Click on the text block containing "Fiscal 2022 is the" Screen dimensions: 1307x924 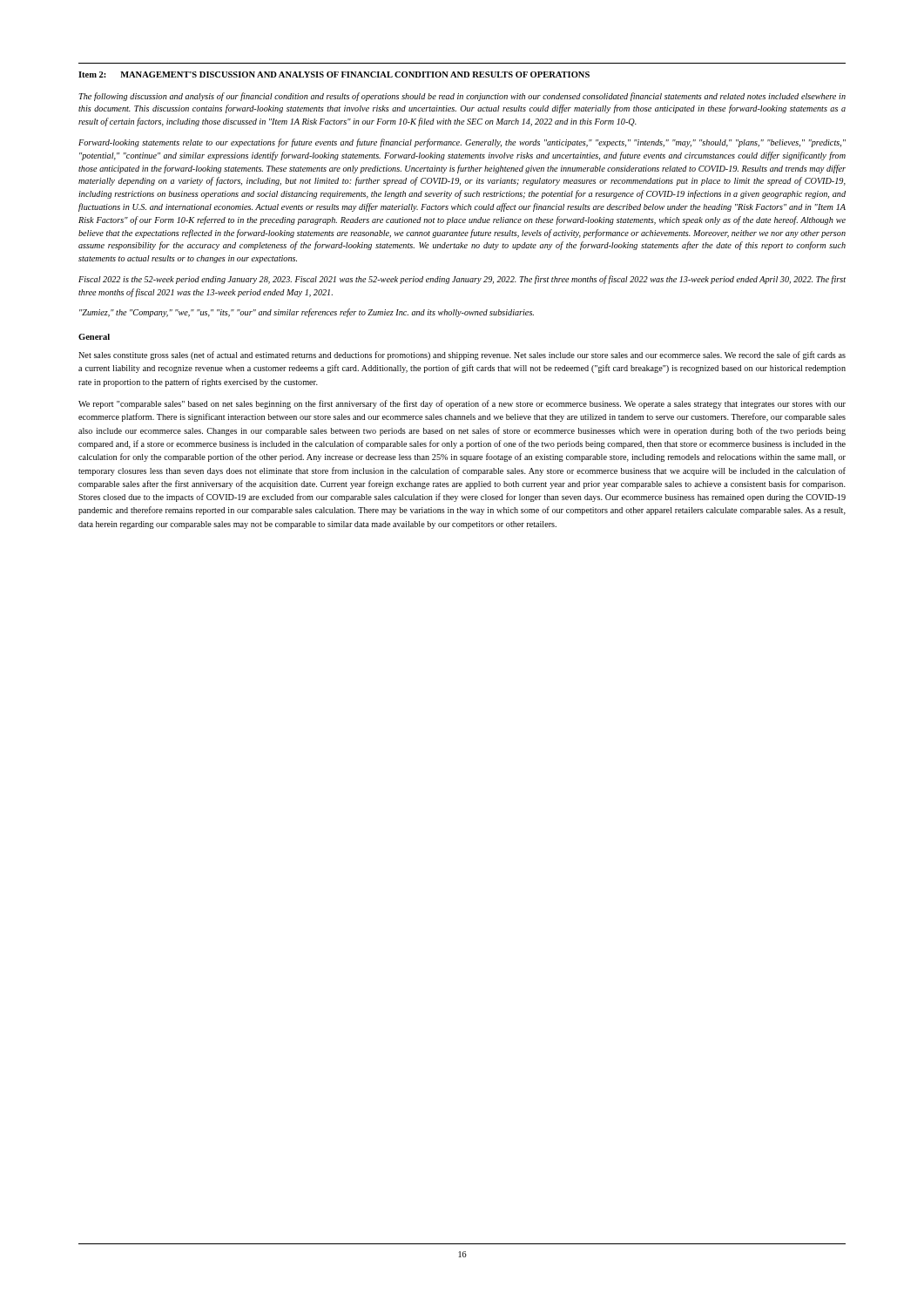[462, 286]
